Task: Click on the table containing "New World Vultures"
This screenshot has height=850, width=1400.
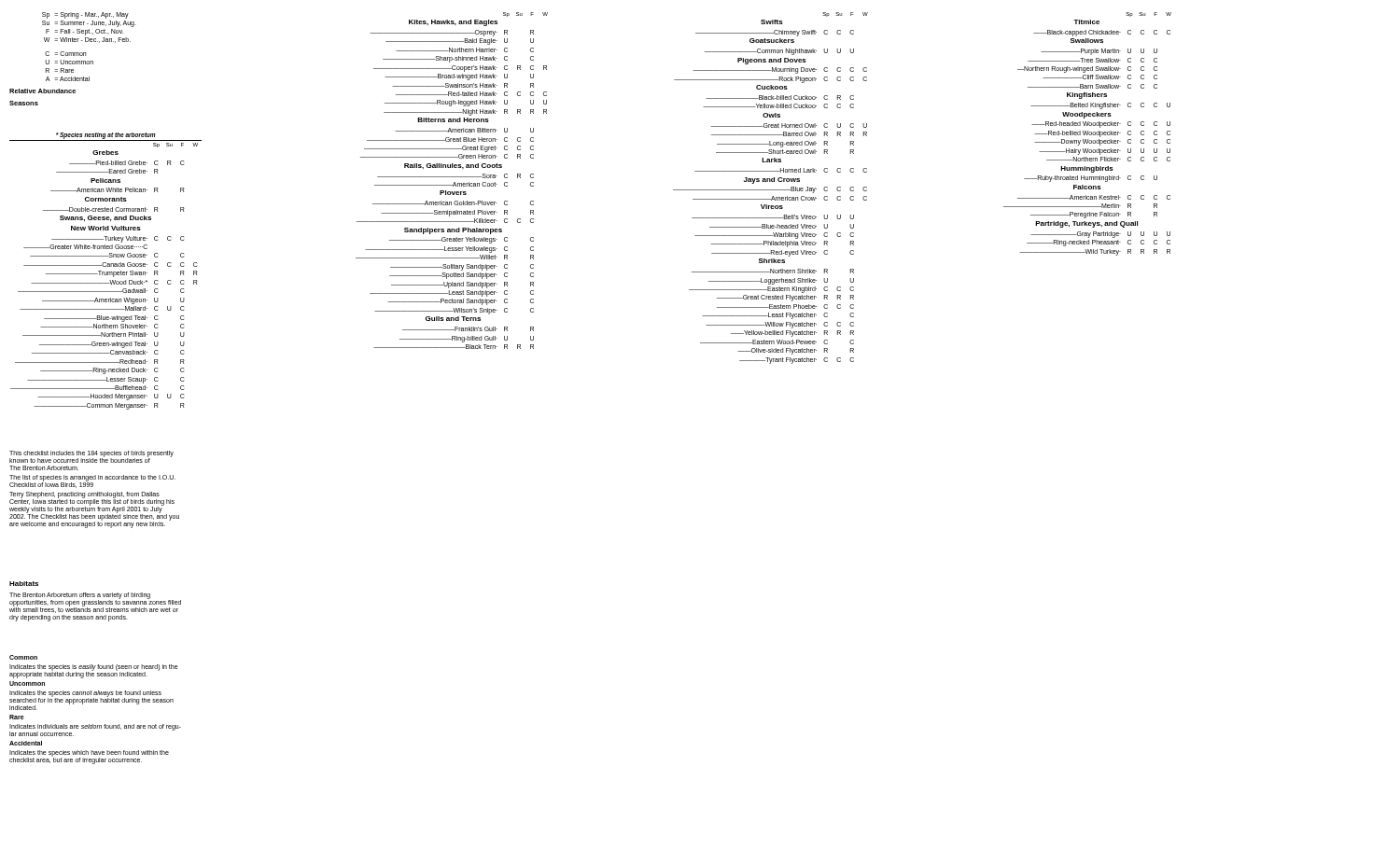Action: coord(177,271)
